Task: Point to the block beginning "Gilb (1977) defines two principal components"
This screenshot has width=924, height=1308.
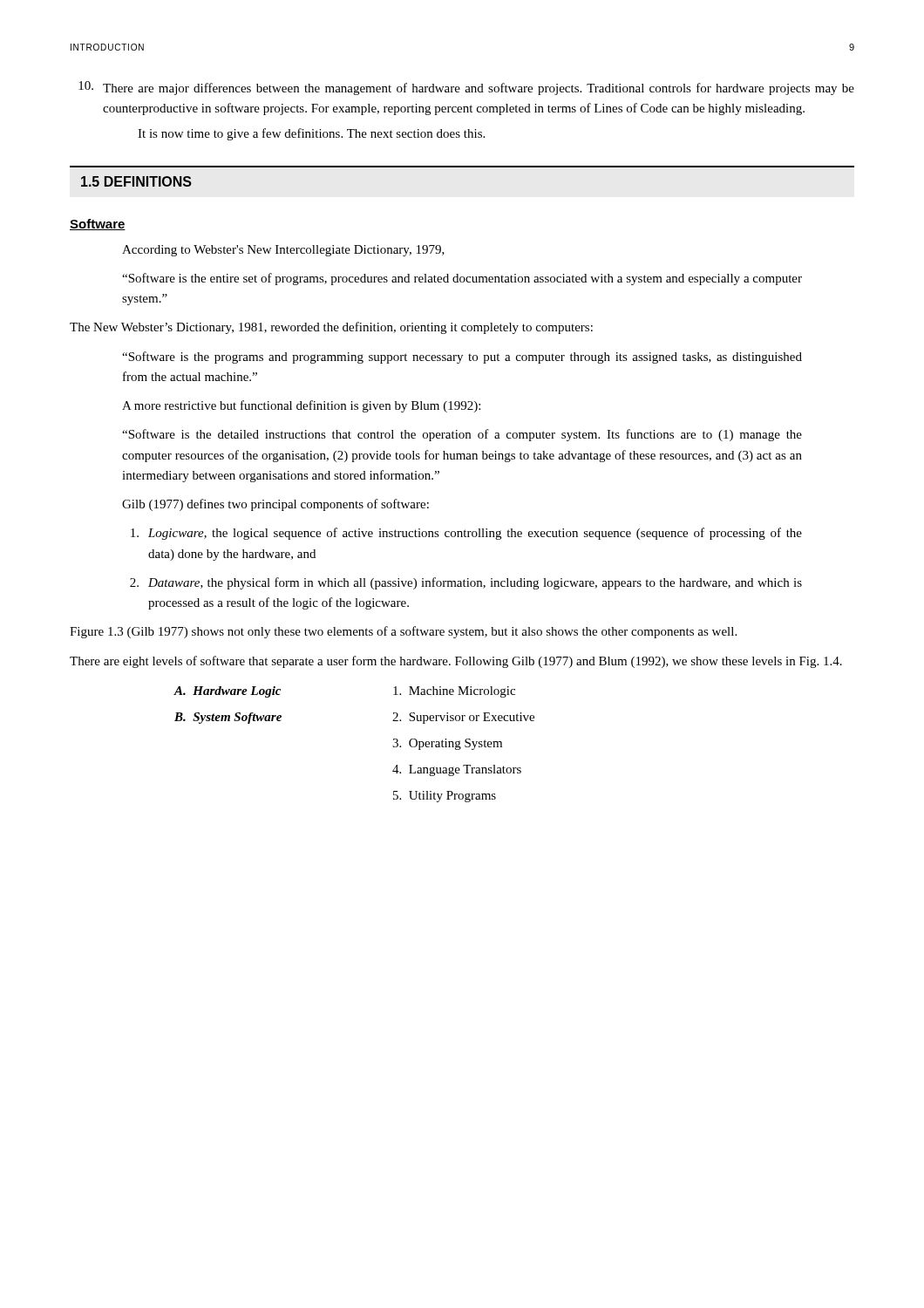Action: [x=276, y=504]
